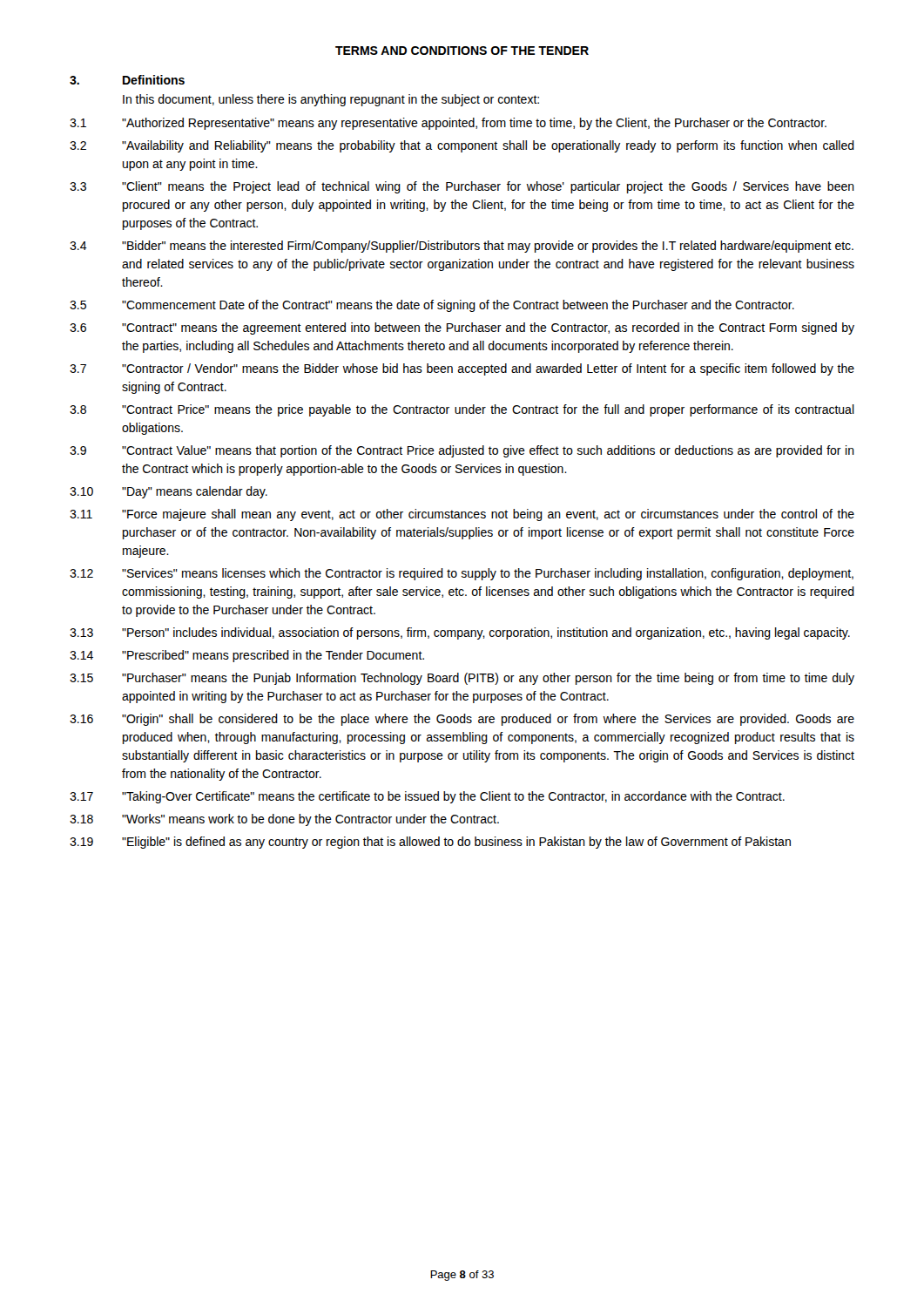
Task: Find the block on this page that starts "3.13 "Person" includes"
Action: pos(462,633)
